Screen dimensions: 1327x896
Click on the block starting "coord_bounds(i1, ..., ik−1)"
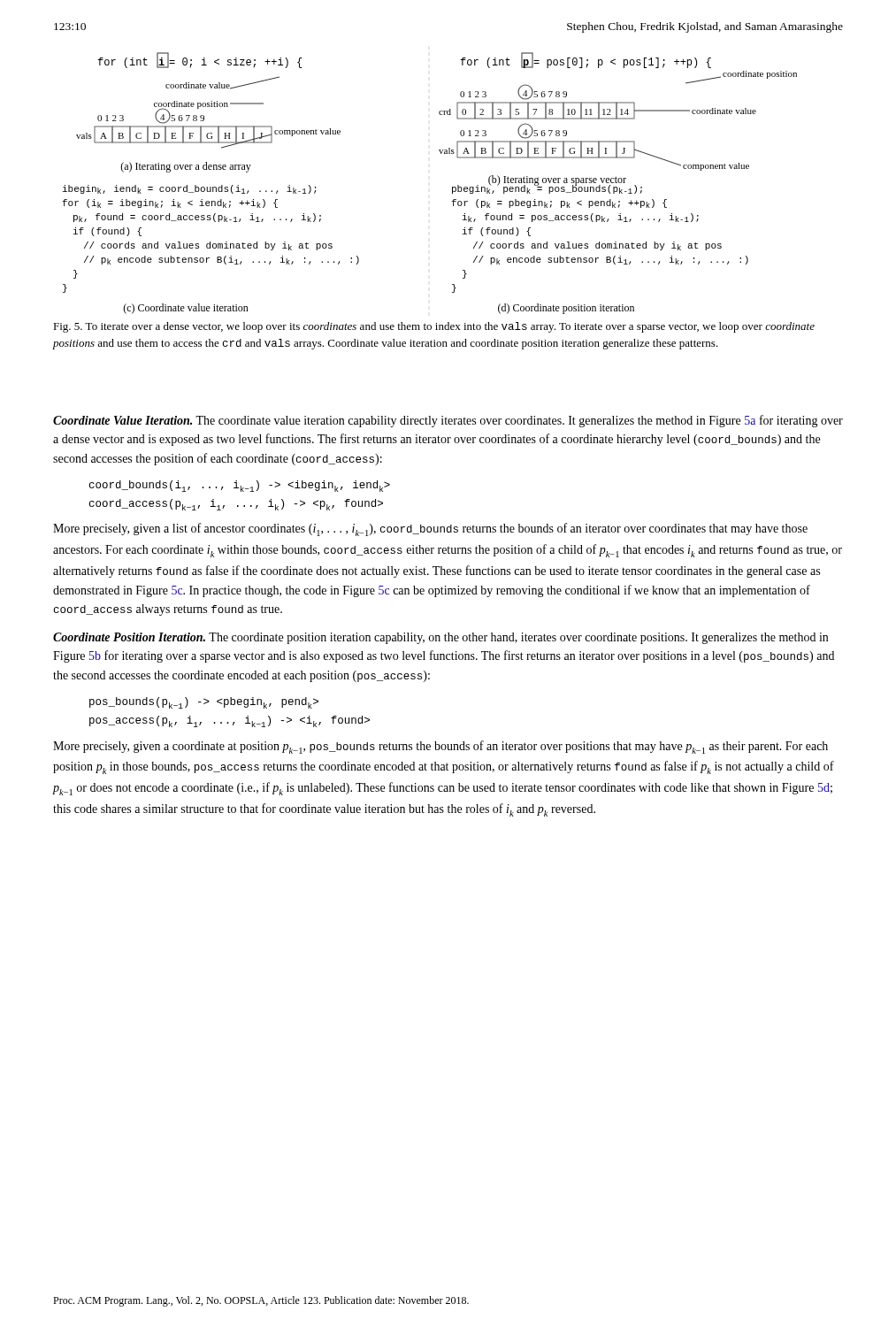(239, 496)
